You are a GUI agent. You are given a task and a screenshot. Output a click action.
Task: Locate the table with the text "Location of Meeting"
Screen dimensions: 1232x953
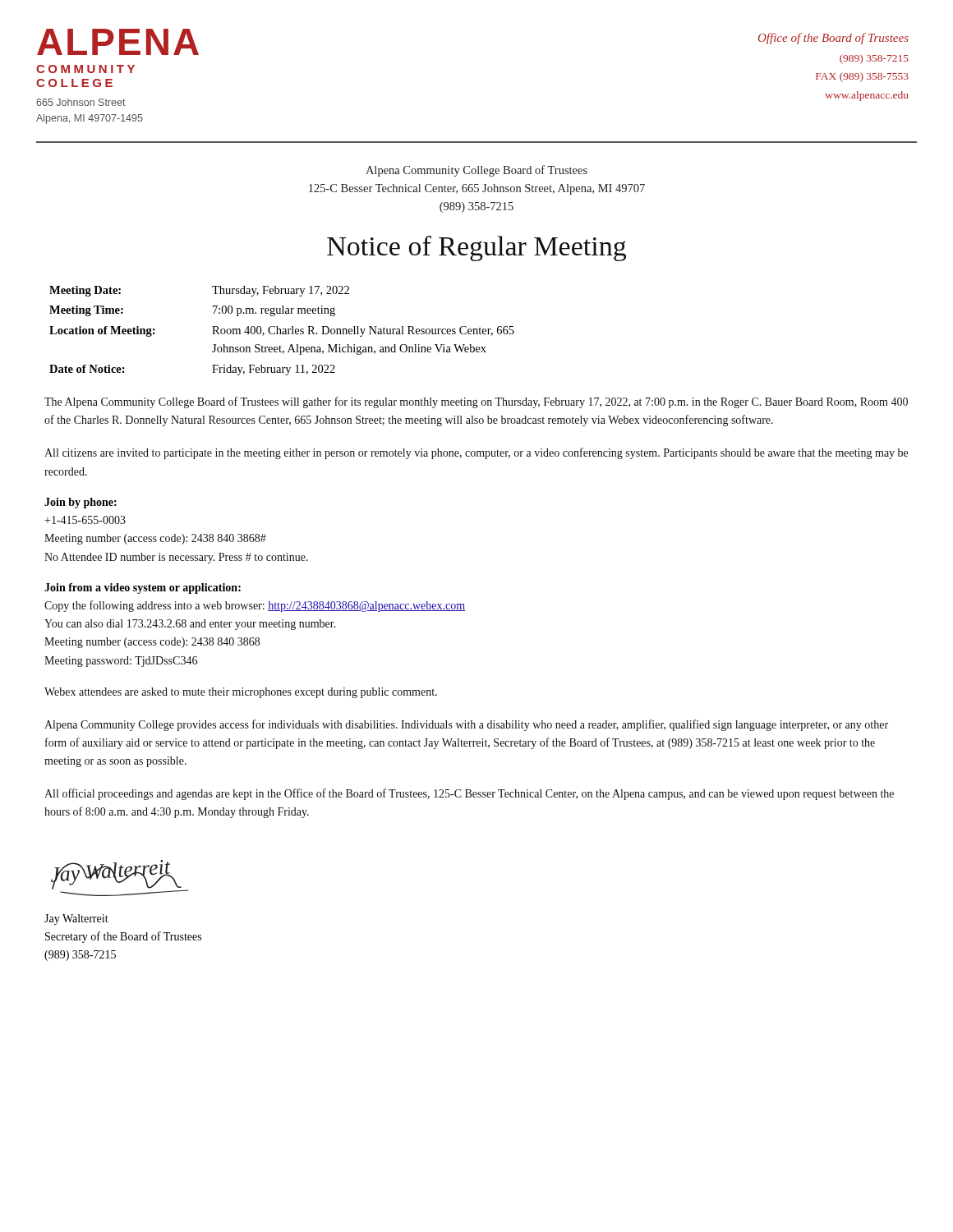tap(483, 329)
